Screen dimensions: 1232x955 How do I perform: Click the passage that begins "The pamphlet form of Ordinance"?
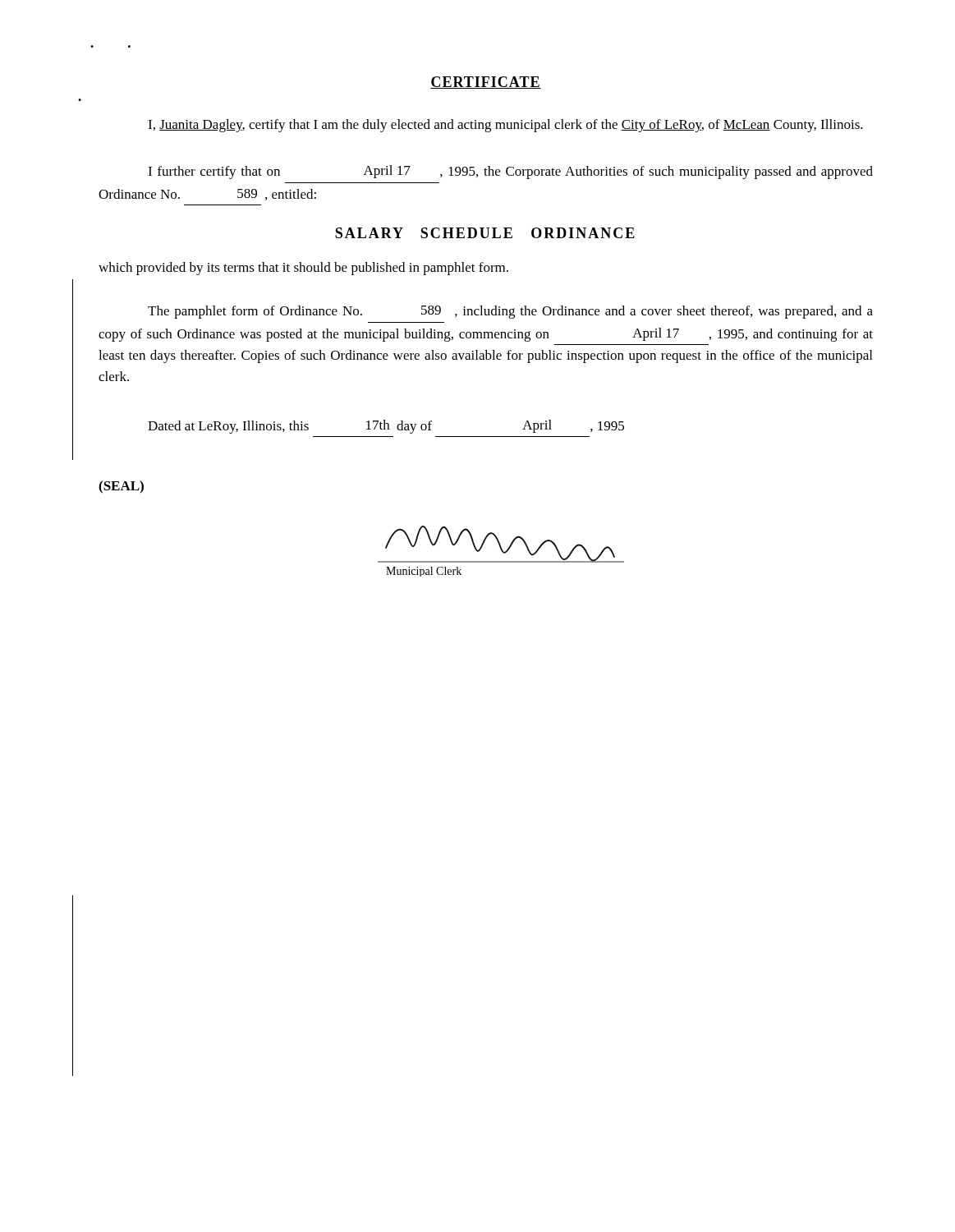[x=486, y=342]
